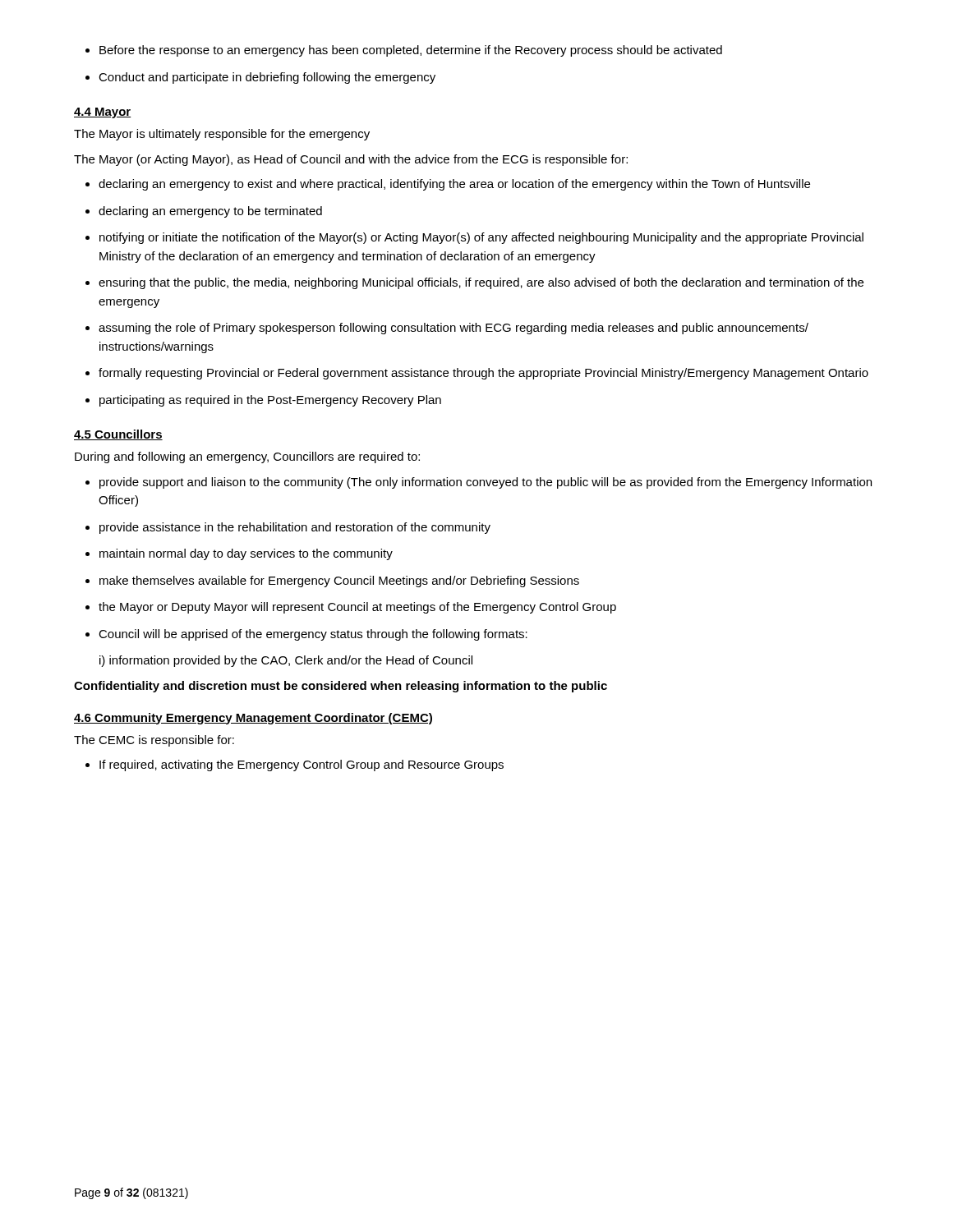Click on the list item containing "make themselves available for Emergency Council"
The height and width of the screenshot is (1232, 953).
[x=339, y=580]
